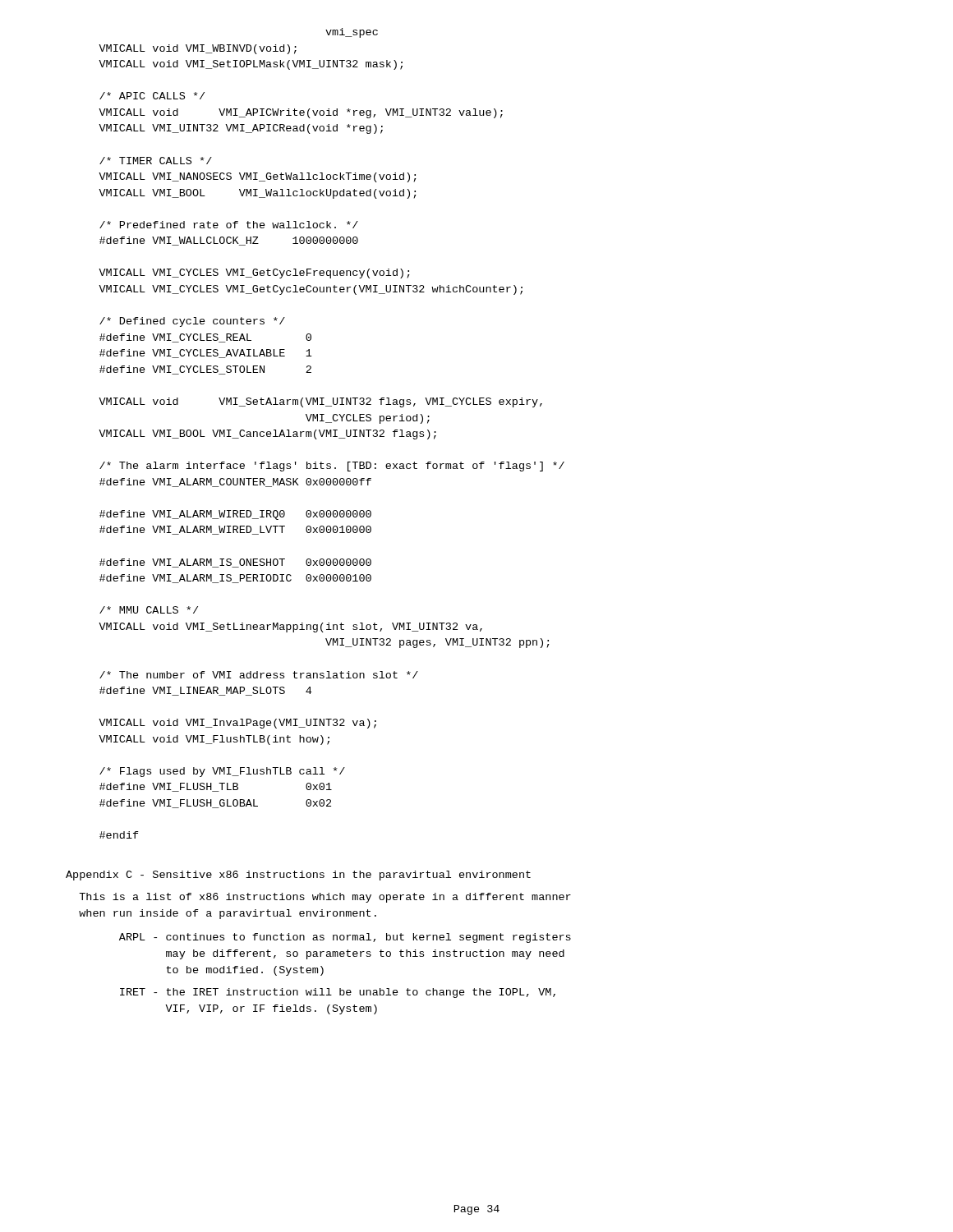Find the text starting "ARPL - continues to function as"
This screenshot has height=1232, width=953.
click(x=476, y=954)
